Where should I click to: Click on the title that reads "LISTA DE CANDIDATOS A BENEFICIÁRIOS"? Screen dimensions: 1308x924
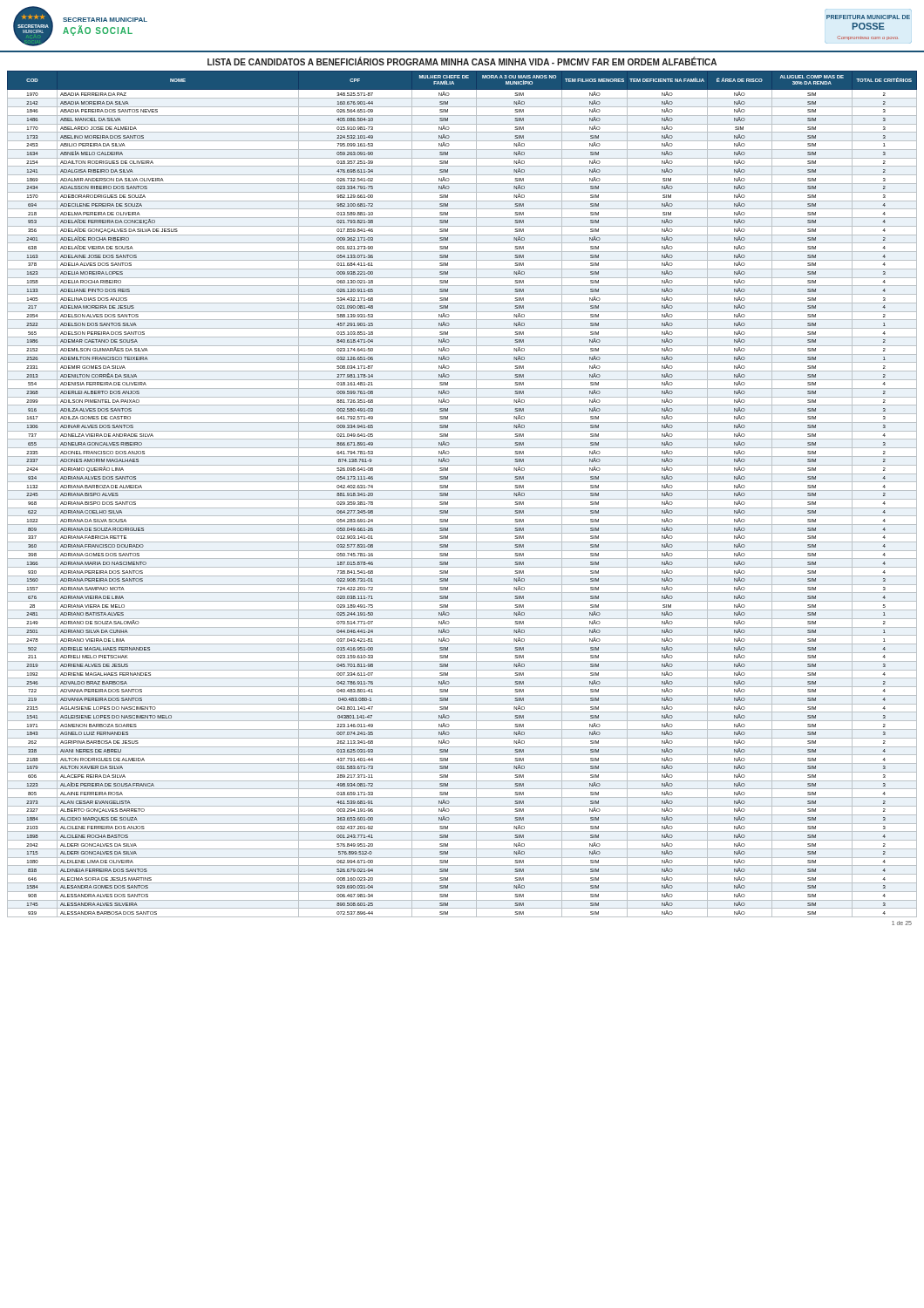click(x=462, y=62)
